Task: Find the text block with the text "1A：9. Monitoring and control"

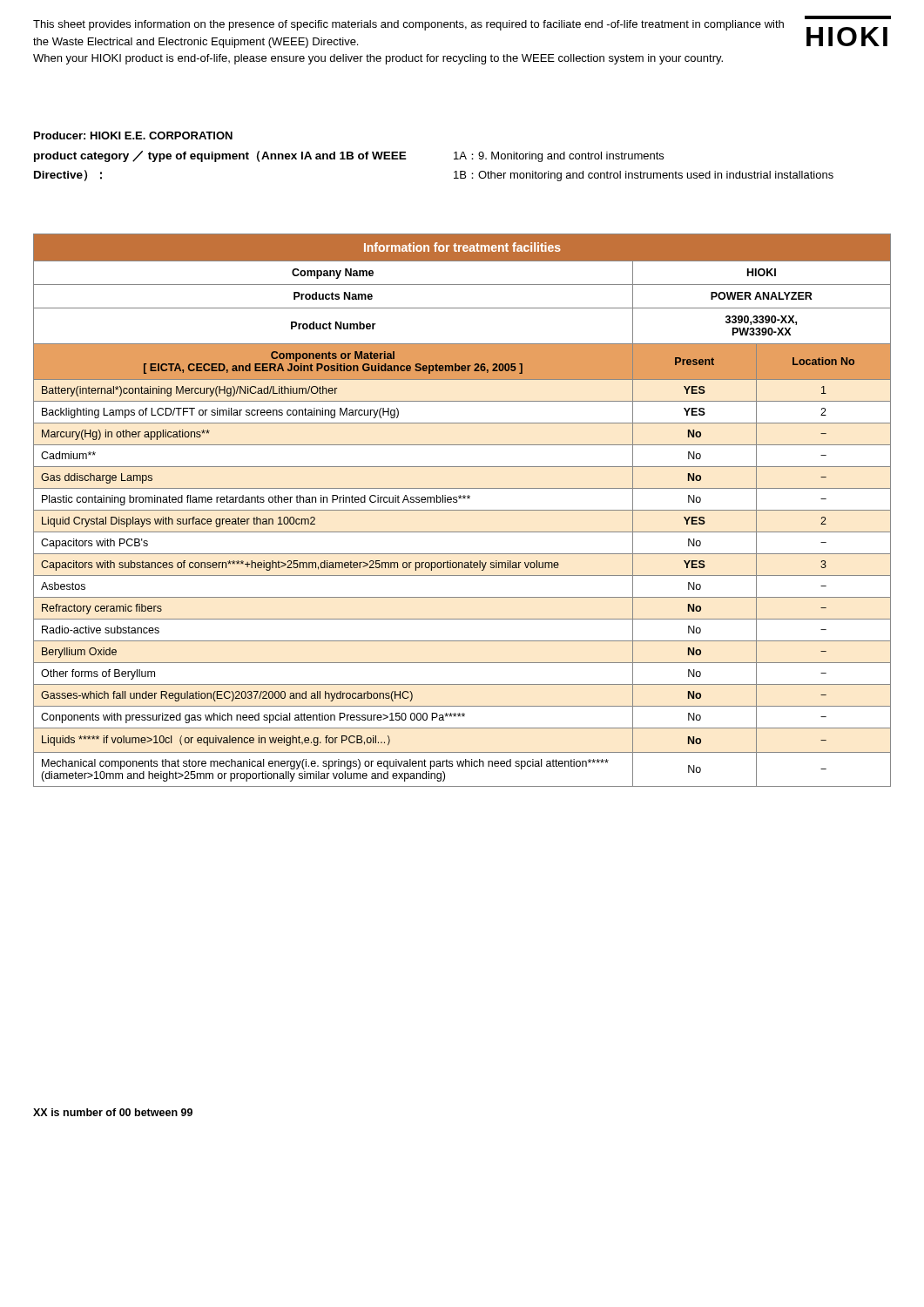Action: tap(643, 165)
